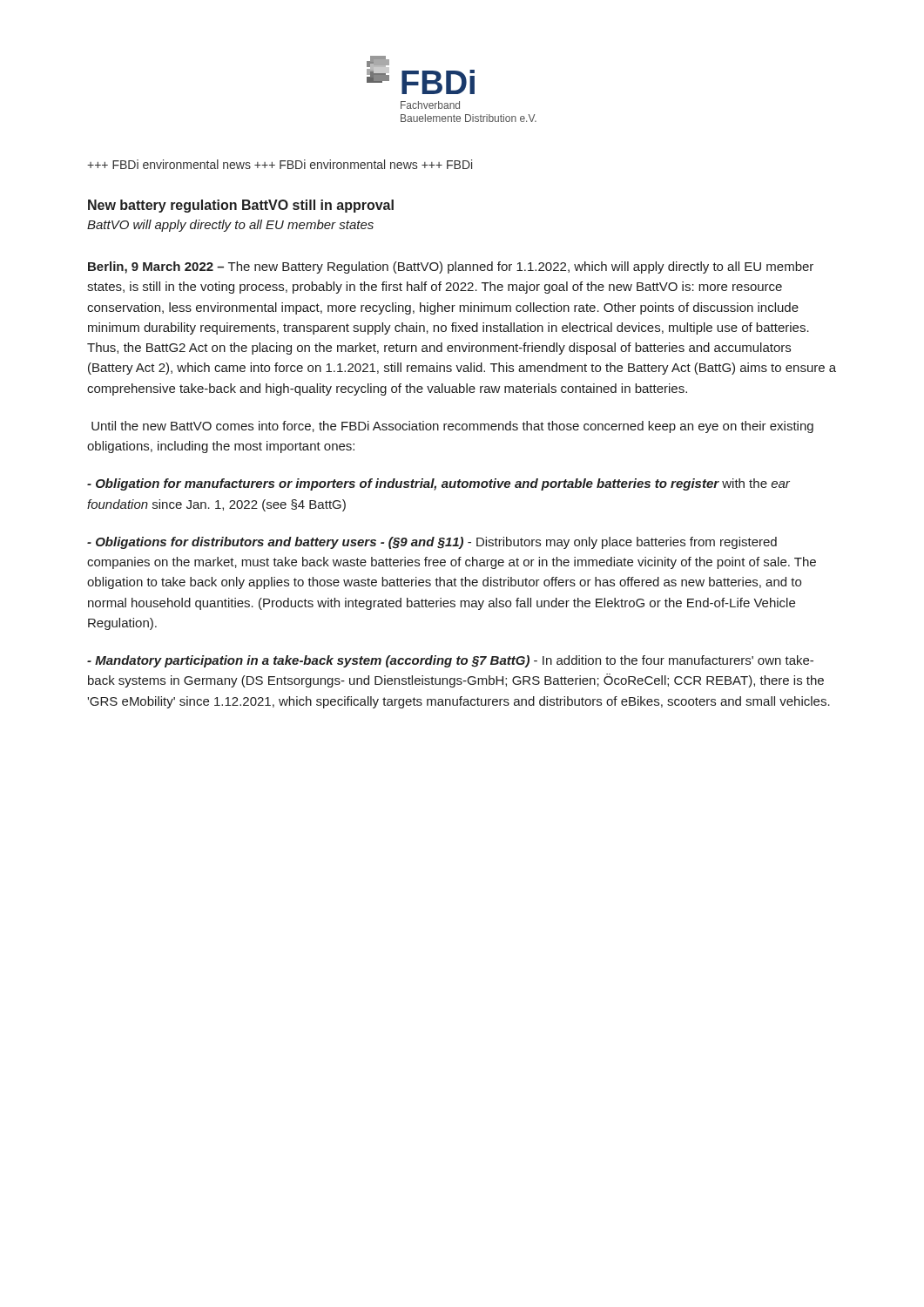
Task: Point to the block starting "Obligation for manufacturers or importers of industrial, automotive"
Action: 438,494
